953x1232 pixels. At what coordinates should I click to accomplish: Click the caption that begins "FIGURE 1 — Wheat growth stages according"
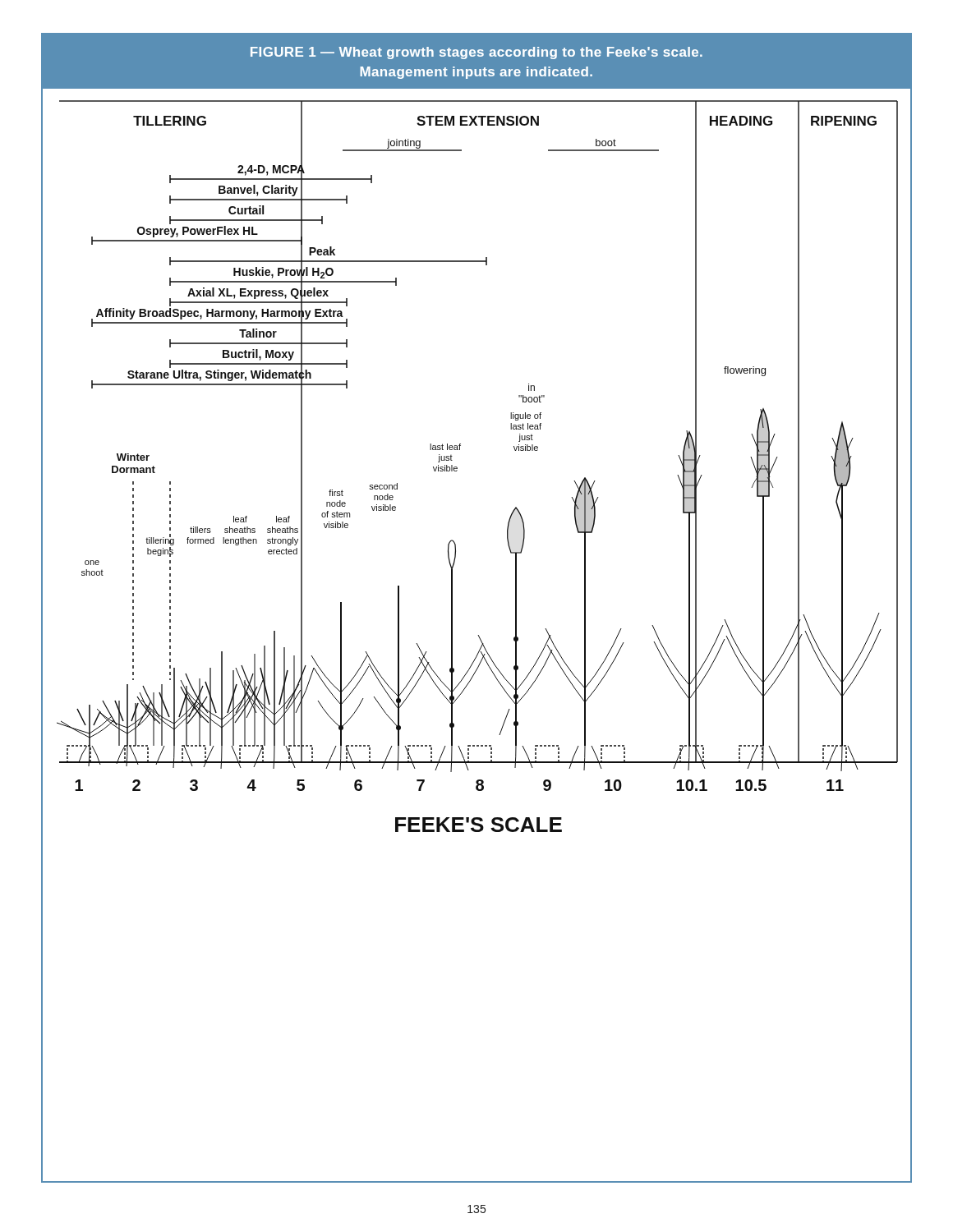pyautogui.click(x=476, y=607)
